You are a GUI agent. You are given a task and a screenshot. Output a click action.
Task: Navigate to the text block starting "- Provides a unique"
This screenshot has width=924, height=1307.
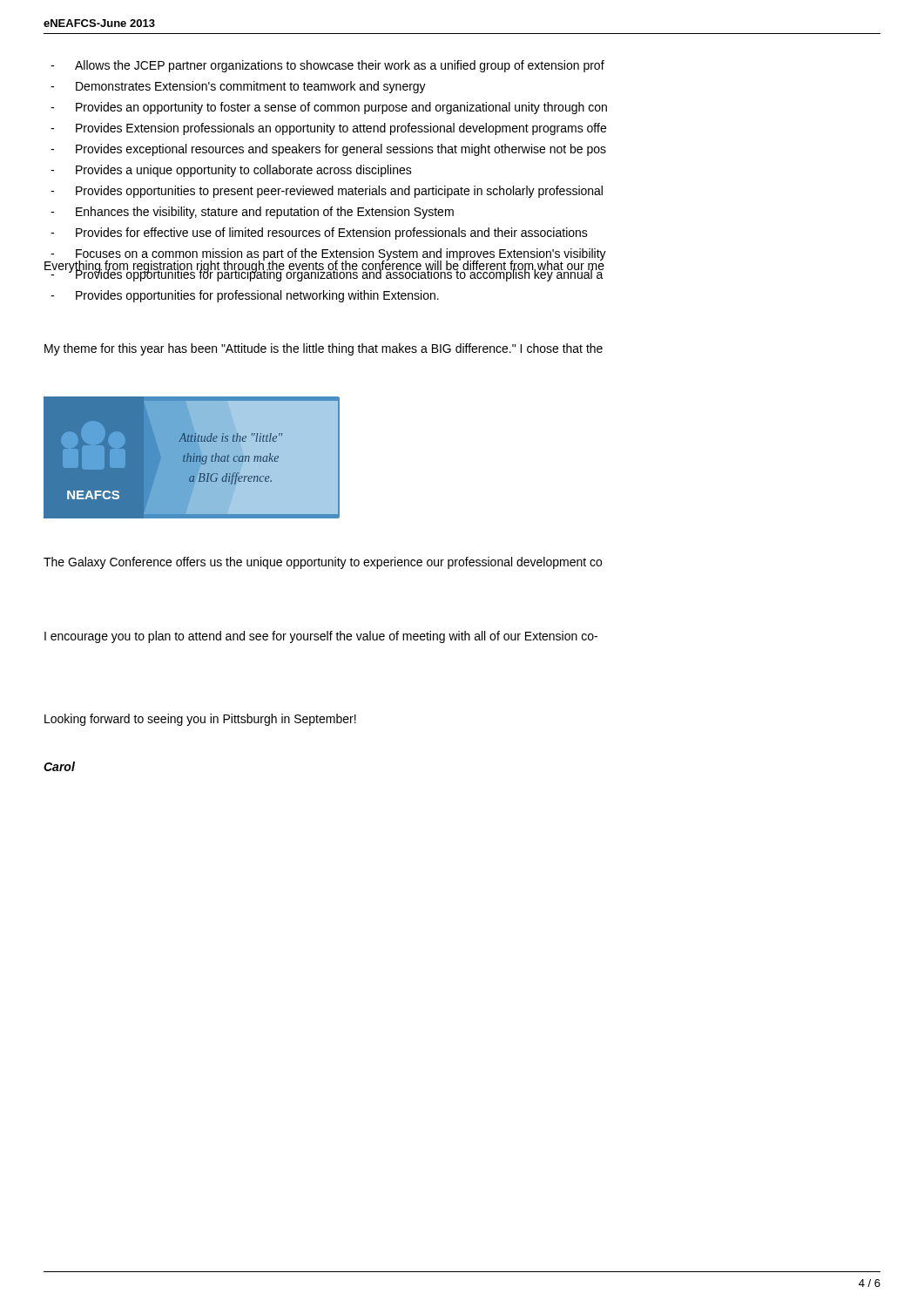pyautogui.click(x=231, y=171)
